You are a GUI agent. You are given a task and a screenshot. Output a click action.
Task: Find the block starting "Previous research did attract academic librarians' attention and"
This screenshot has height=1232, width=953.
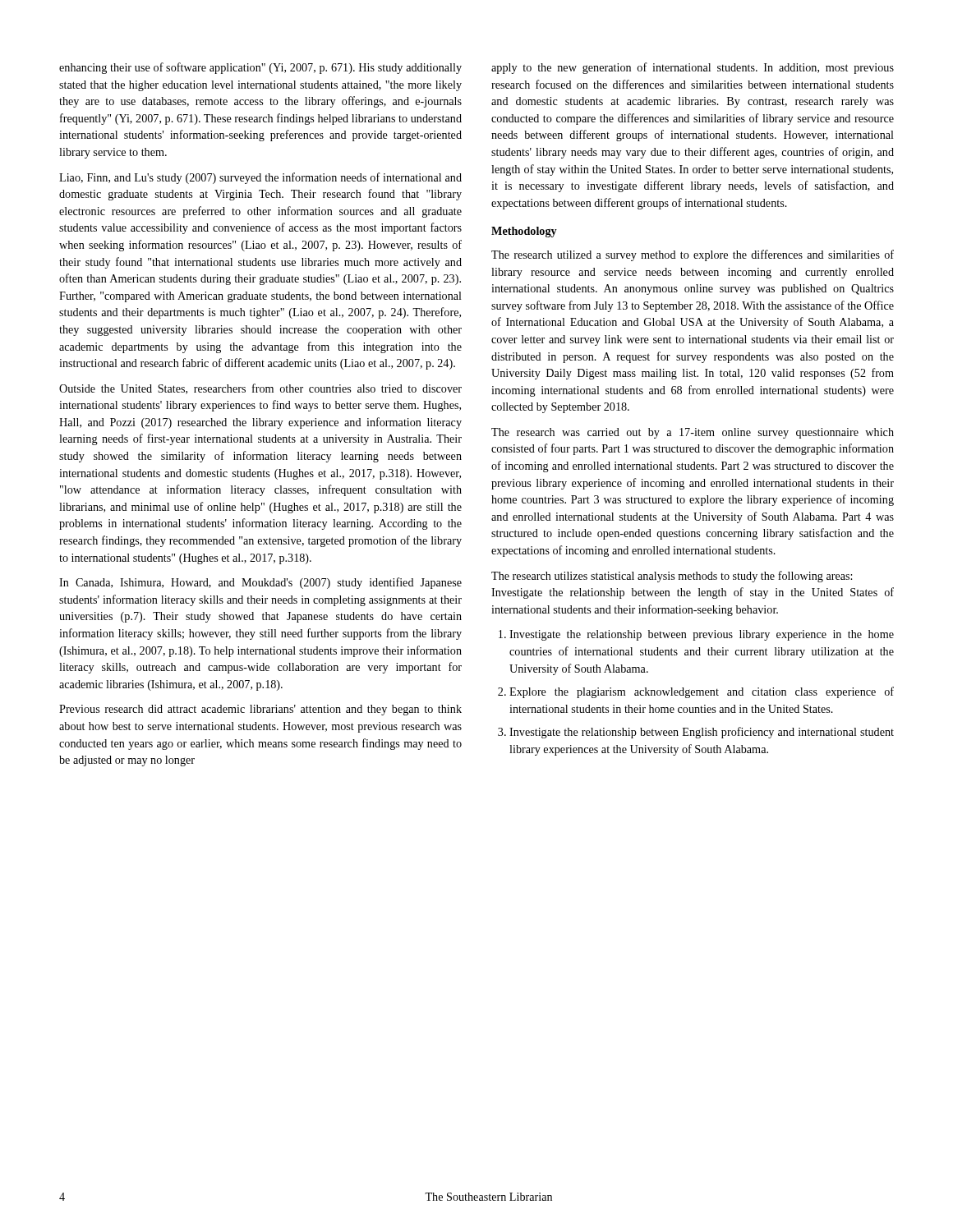tap(260, 735)
